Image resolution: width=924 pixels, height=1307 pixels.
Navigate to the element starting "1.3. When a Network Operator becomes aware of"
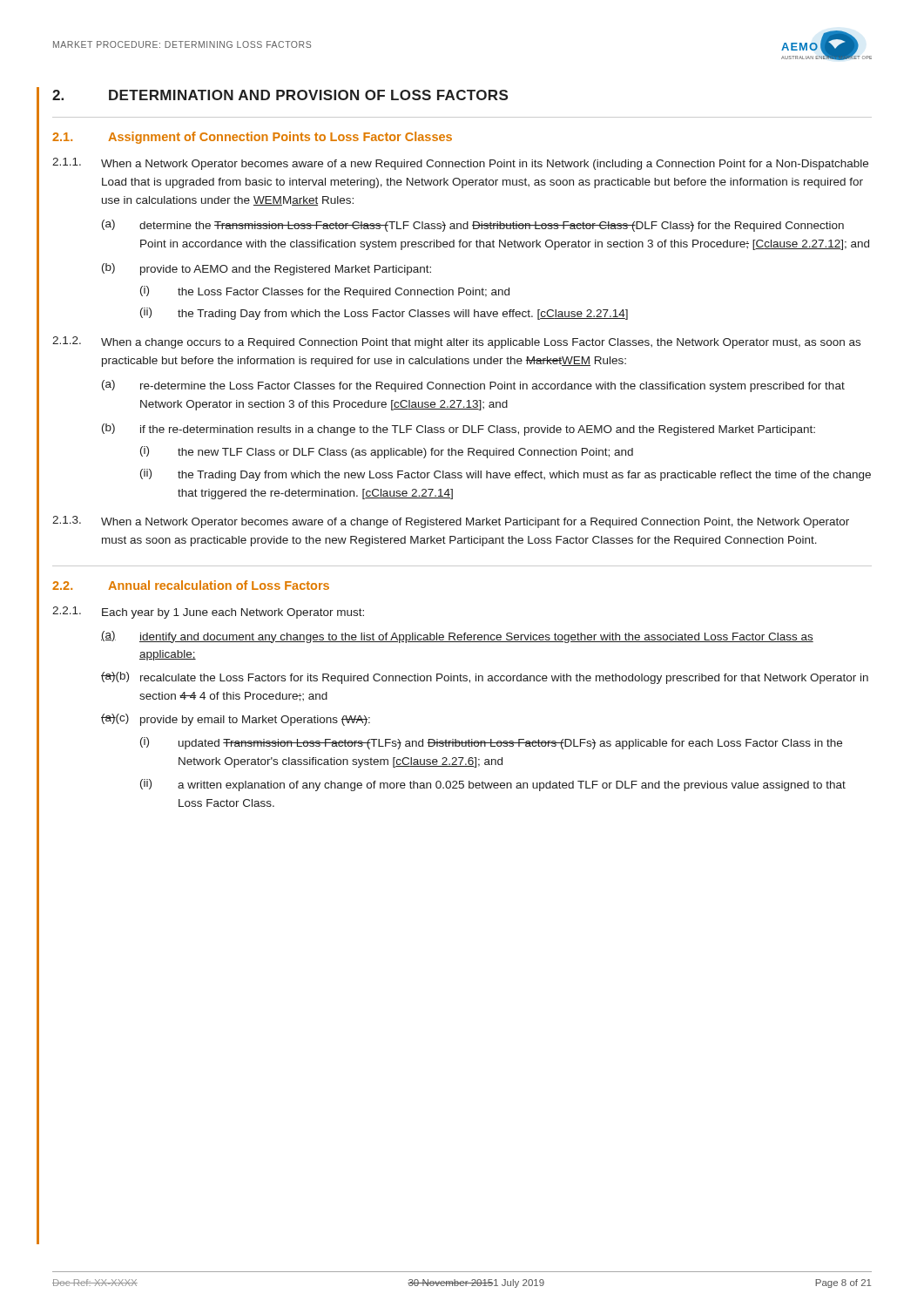tap(462, 531)
